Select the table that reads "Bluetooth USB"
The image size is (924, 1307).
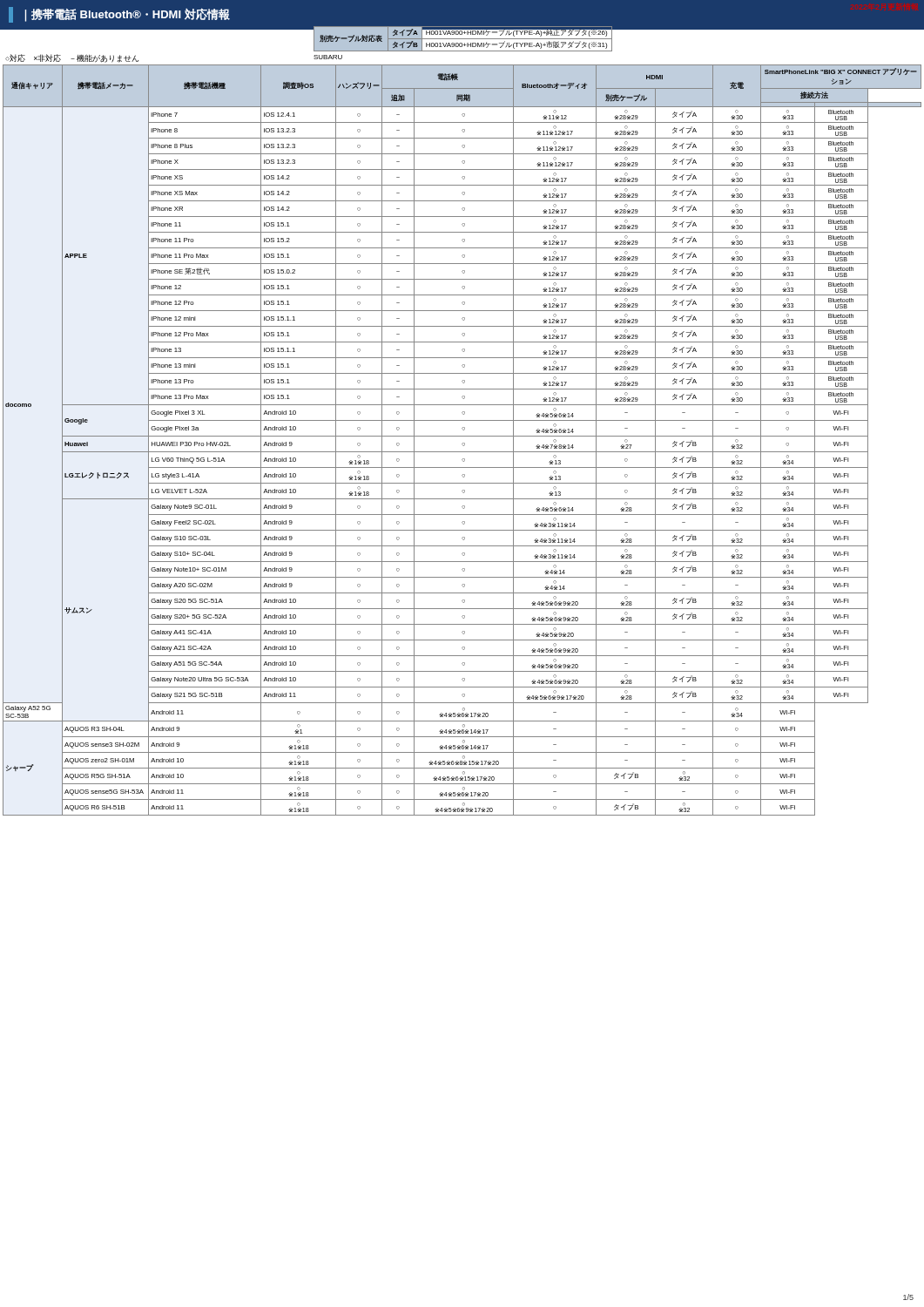pyautogui.click(x=462, y=440)
